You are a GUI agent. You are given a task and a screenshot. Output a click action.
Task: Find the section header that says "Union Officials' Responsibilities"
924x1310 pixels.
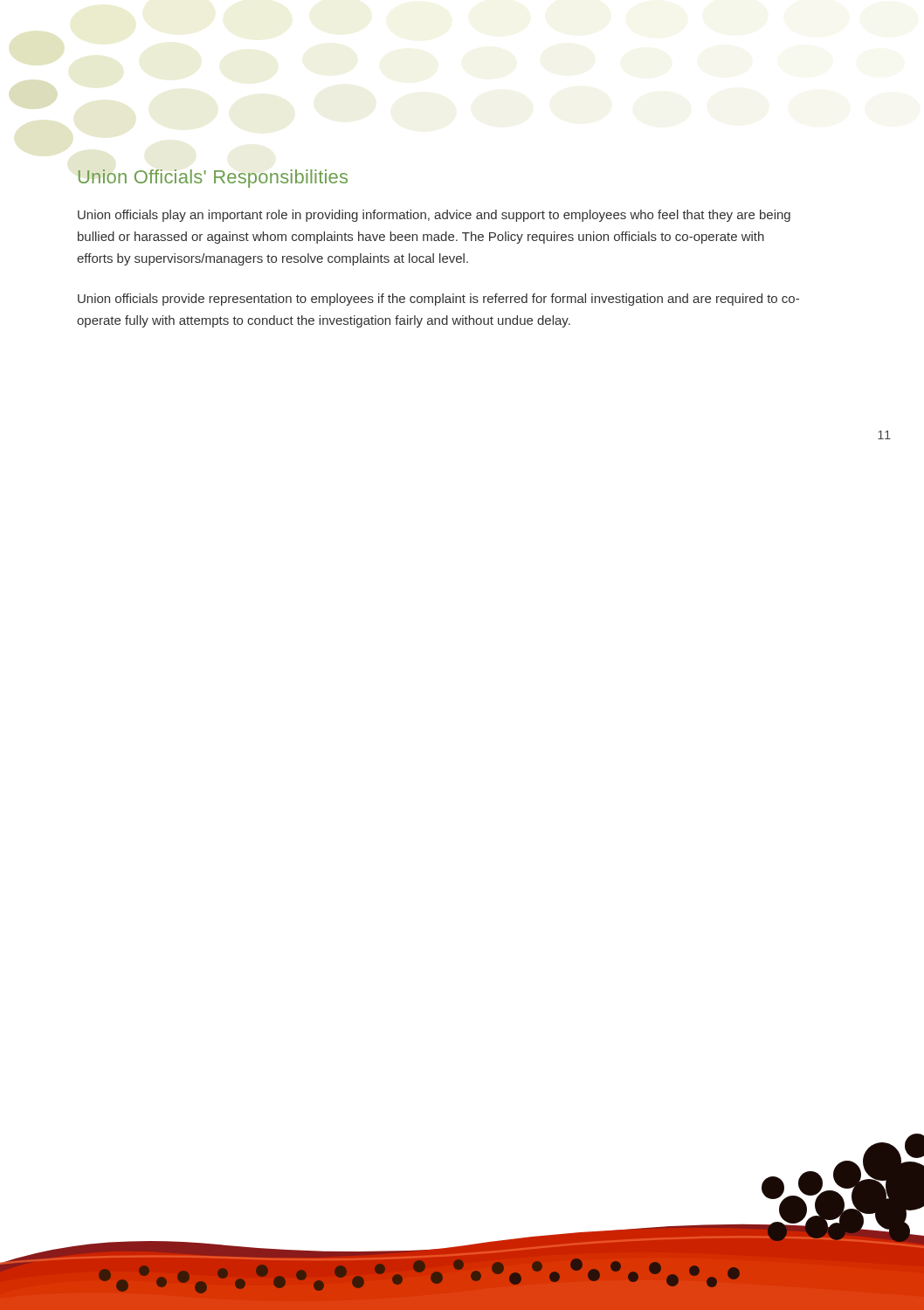click(213, 177)
